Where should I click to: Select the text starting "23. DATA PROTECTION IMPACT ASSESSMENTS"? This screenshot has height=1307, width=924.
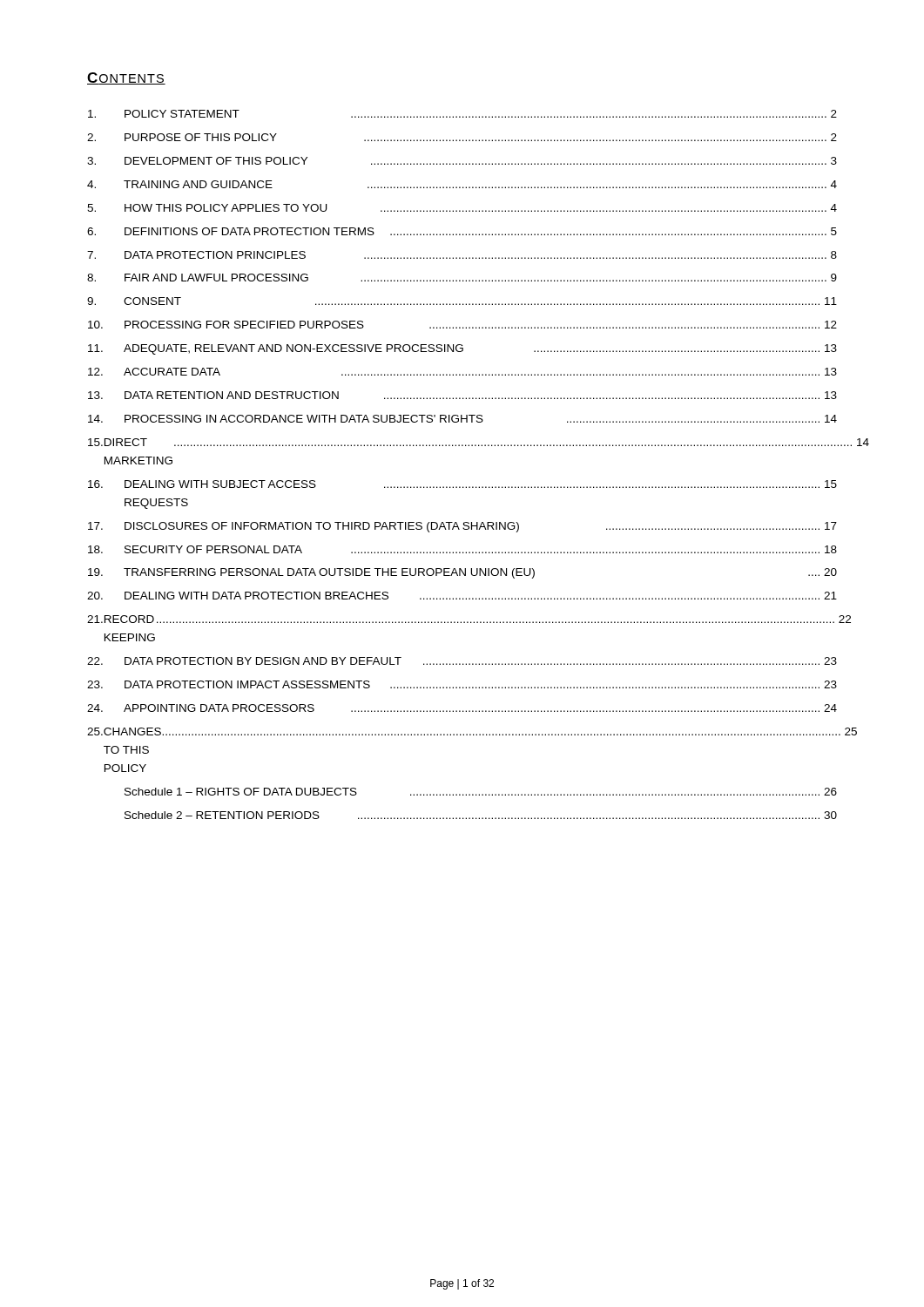[x=462, y=685]
